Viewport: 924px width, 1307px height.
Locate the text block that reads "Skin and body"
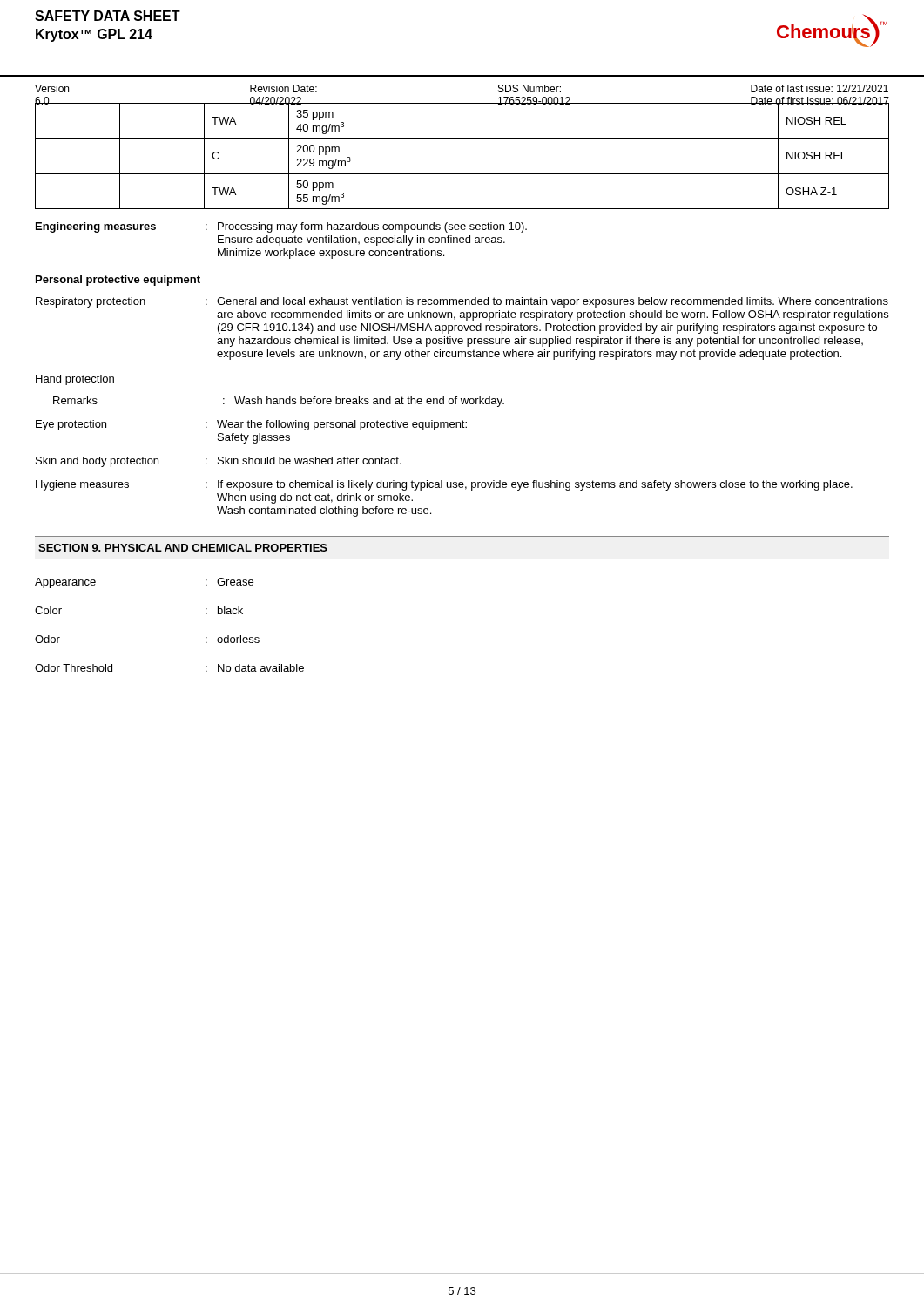click(x=218, y=462)
